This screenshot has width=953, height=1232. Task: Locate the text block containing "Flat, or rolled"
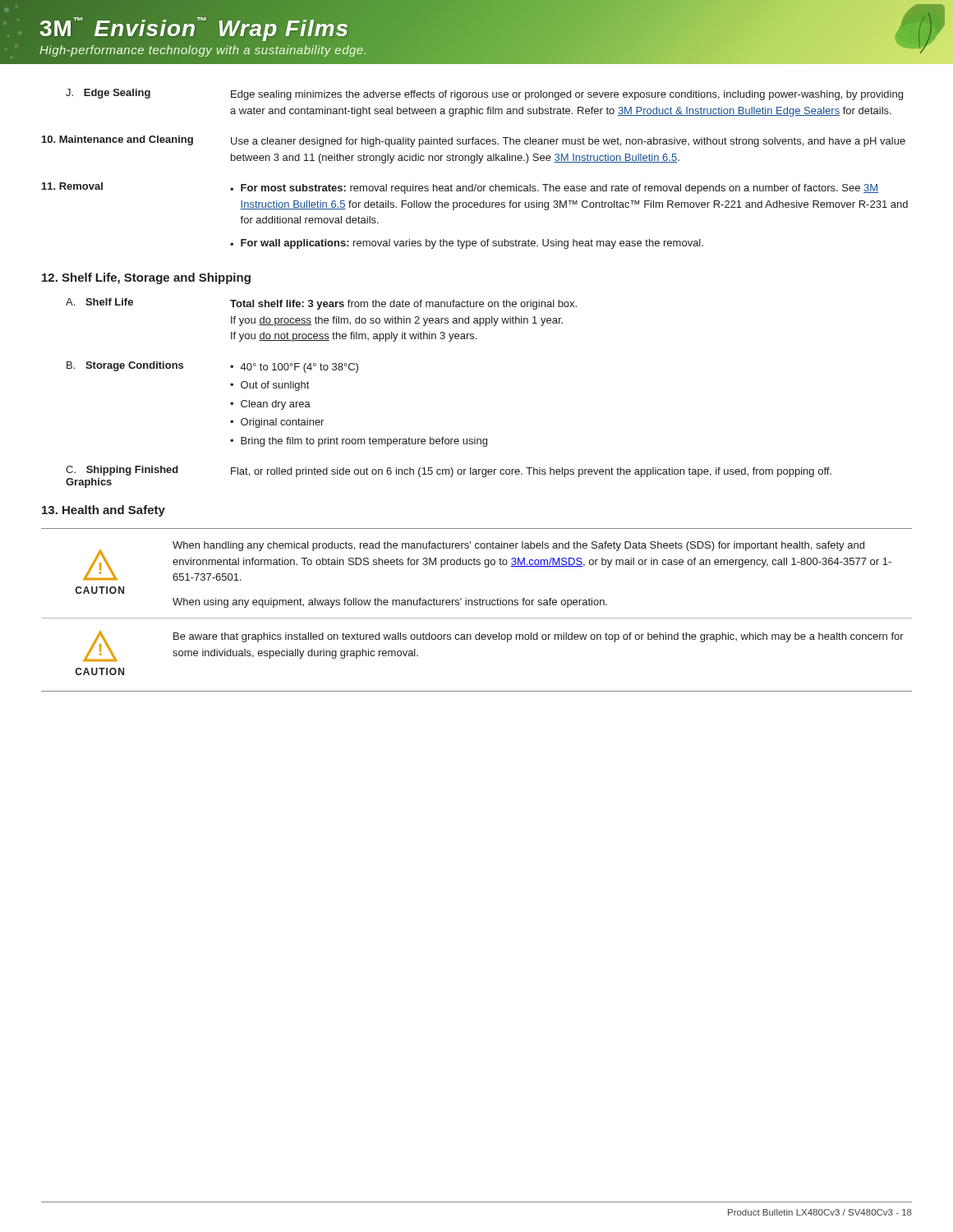click(x=531, y=471)
